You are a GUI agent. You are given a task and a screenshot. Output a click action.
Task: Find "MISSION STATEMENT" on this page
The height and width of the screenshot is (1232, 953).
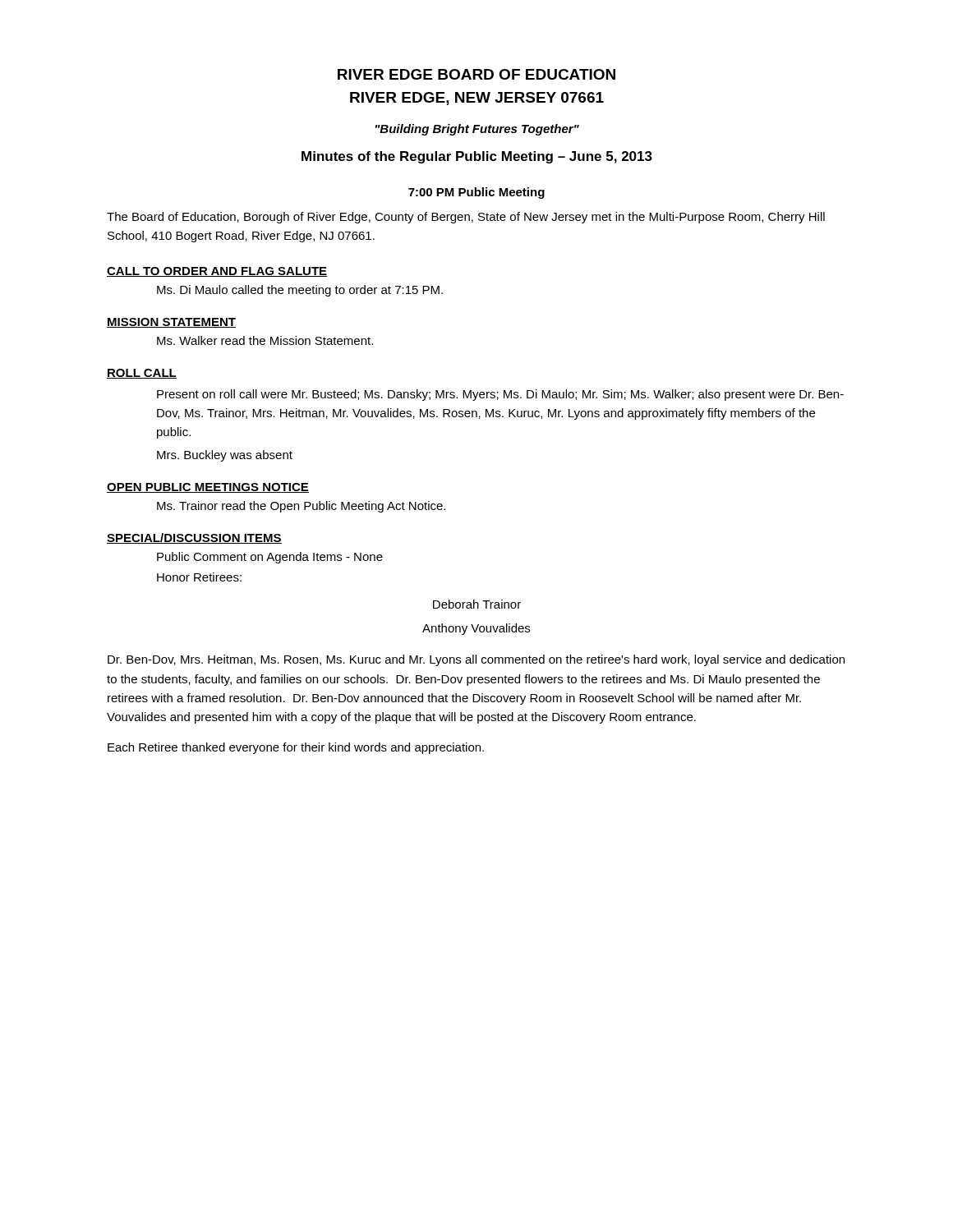tap(171, 321)
